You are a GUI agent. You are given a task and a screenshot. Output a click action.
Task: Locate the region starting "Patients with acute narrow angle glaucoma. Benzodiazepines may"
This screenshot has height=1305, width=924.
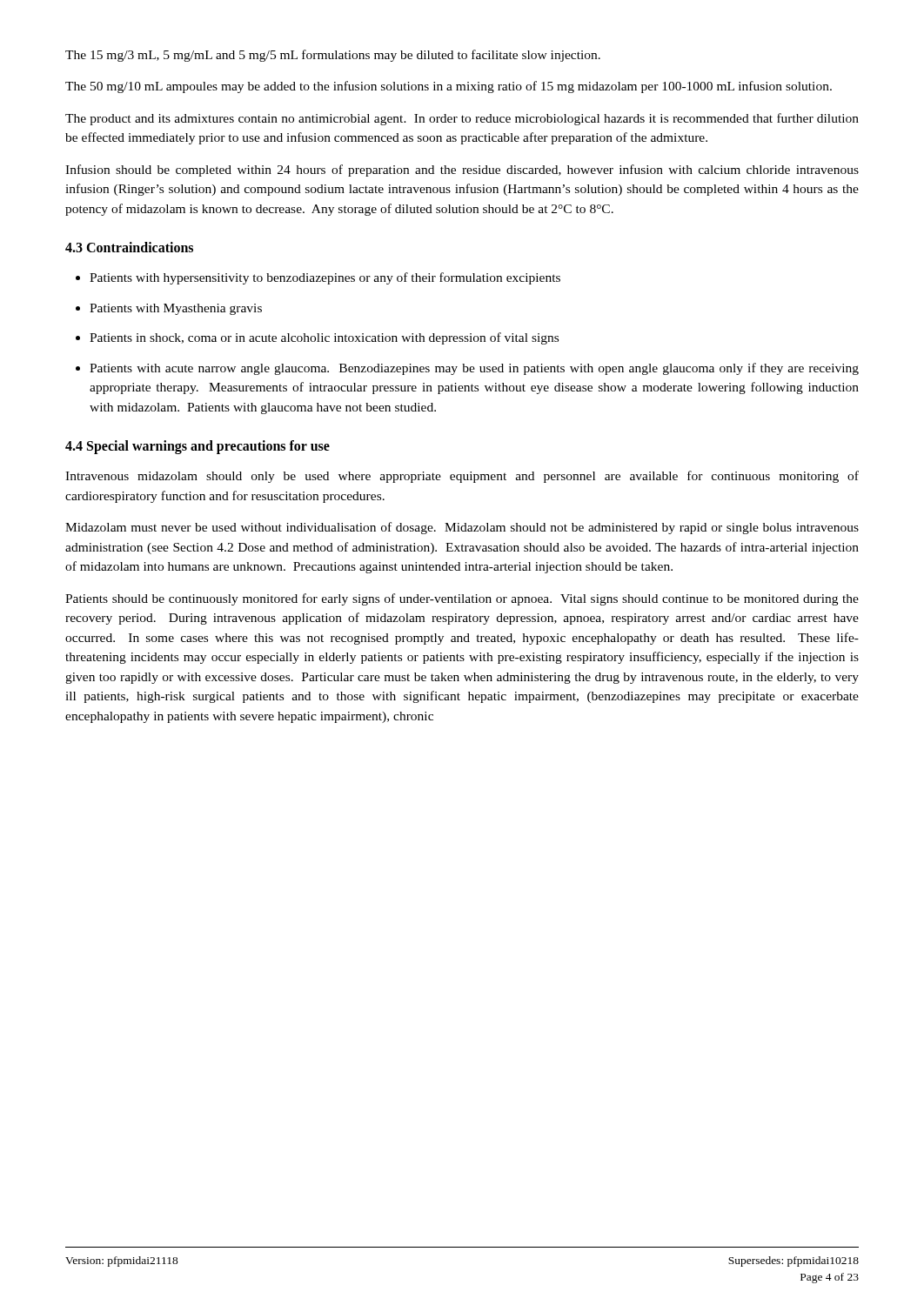point(474,388)
